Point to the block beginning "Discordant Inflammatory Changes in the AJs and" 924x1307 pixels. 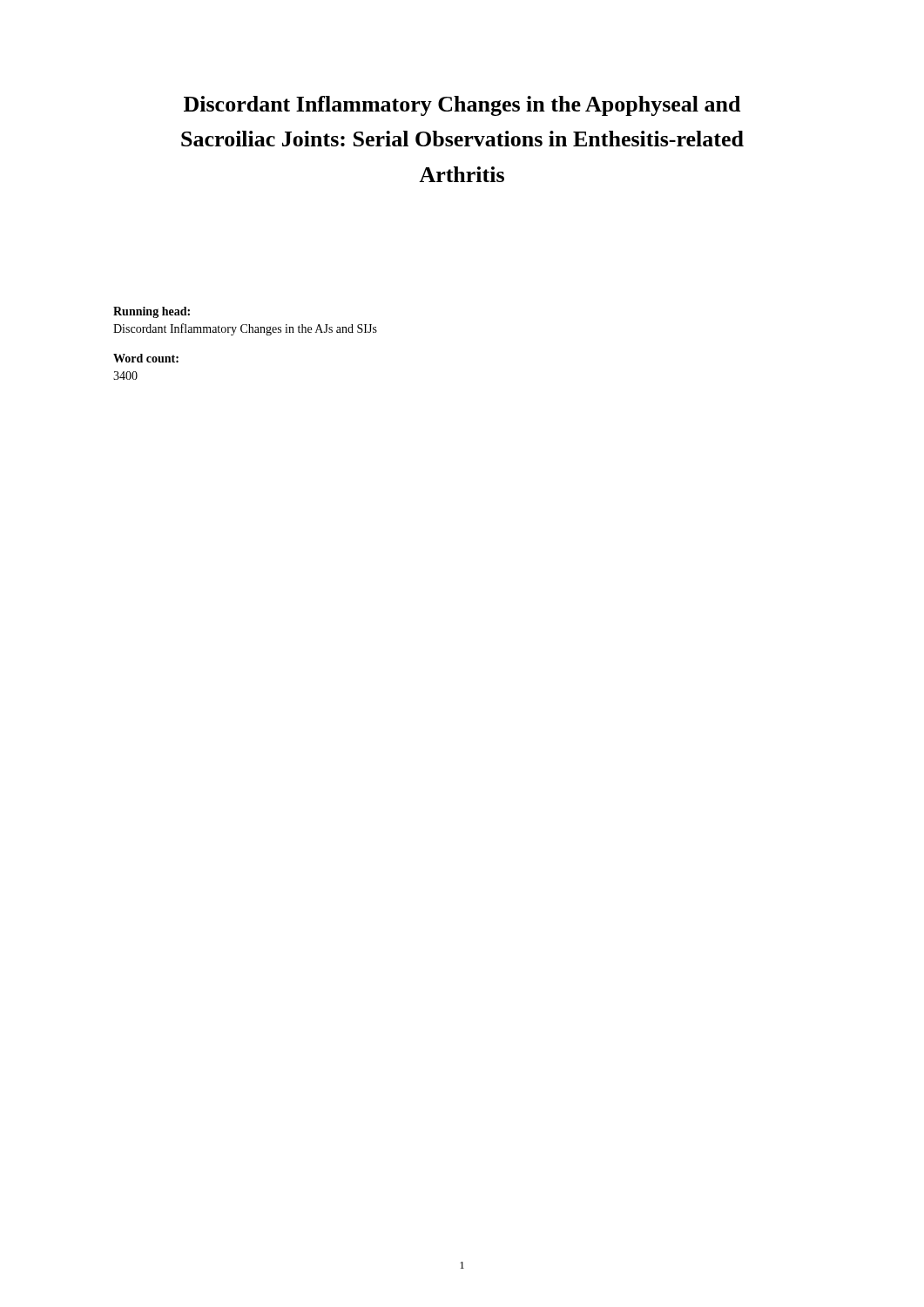[x=245, y=329]
